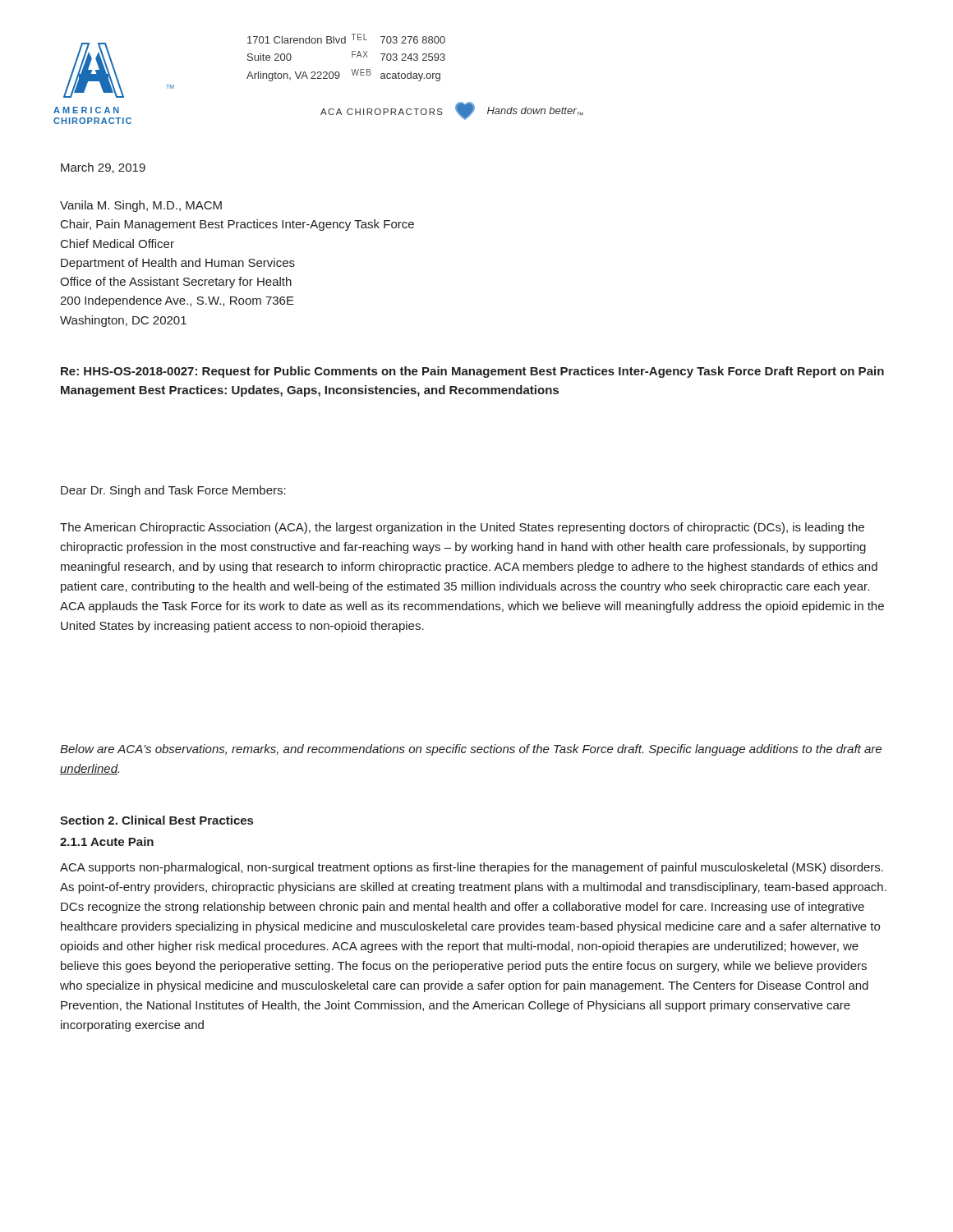This screenshot has height=1232, width=953.
Task: Select the text block starting "Vanila M. Singh, M.D.,"
Action: (237, 262)
